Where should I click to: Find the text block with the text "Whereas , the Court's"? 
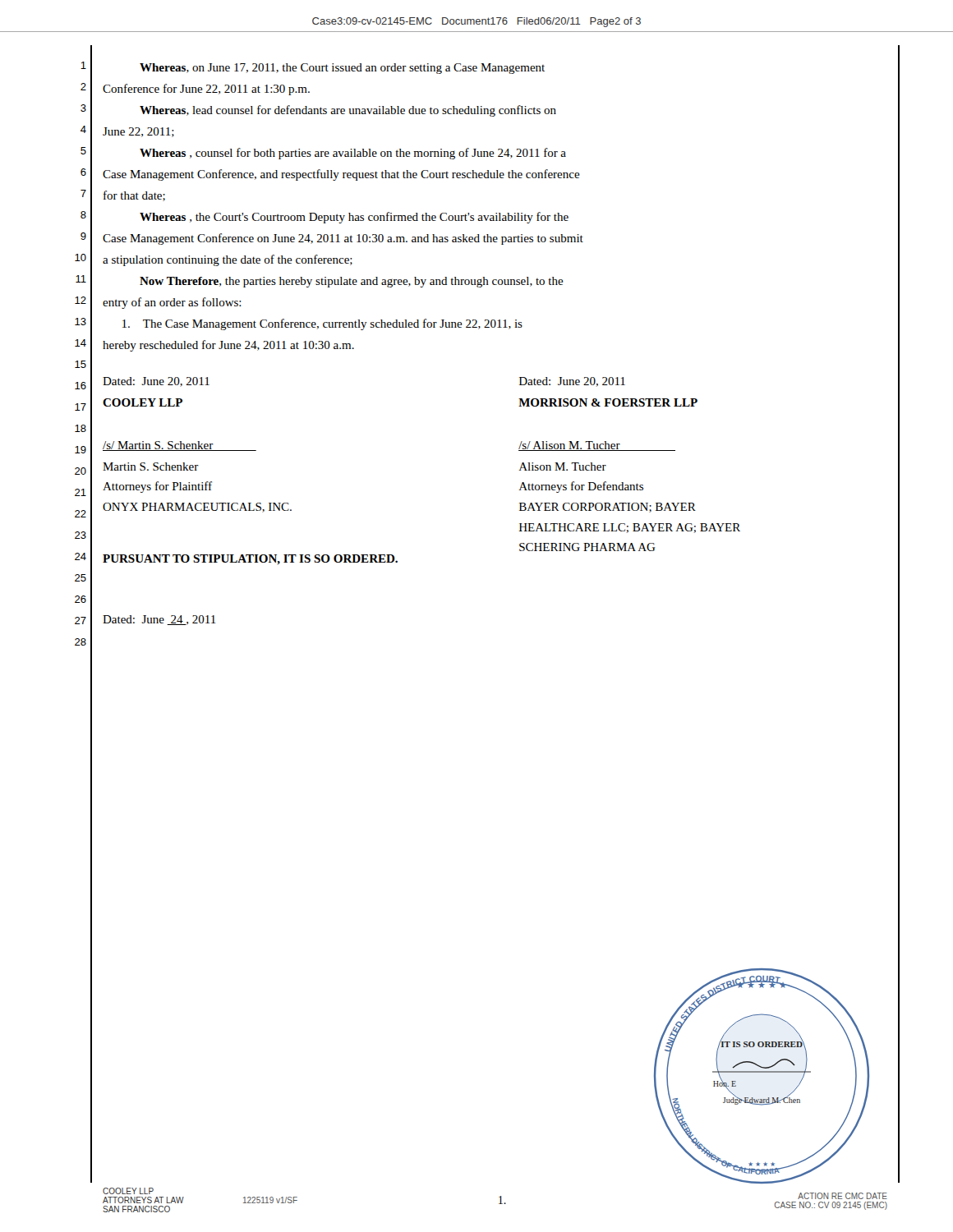click(x=354, y=217)
